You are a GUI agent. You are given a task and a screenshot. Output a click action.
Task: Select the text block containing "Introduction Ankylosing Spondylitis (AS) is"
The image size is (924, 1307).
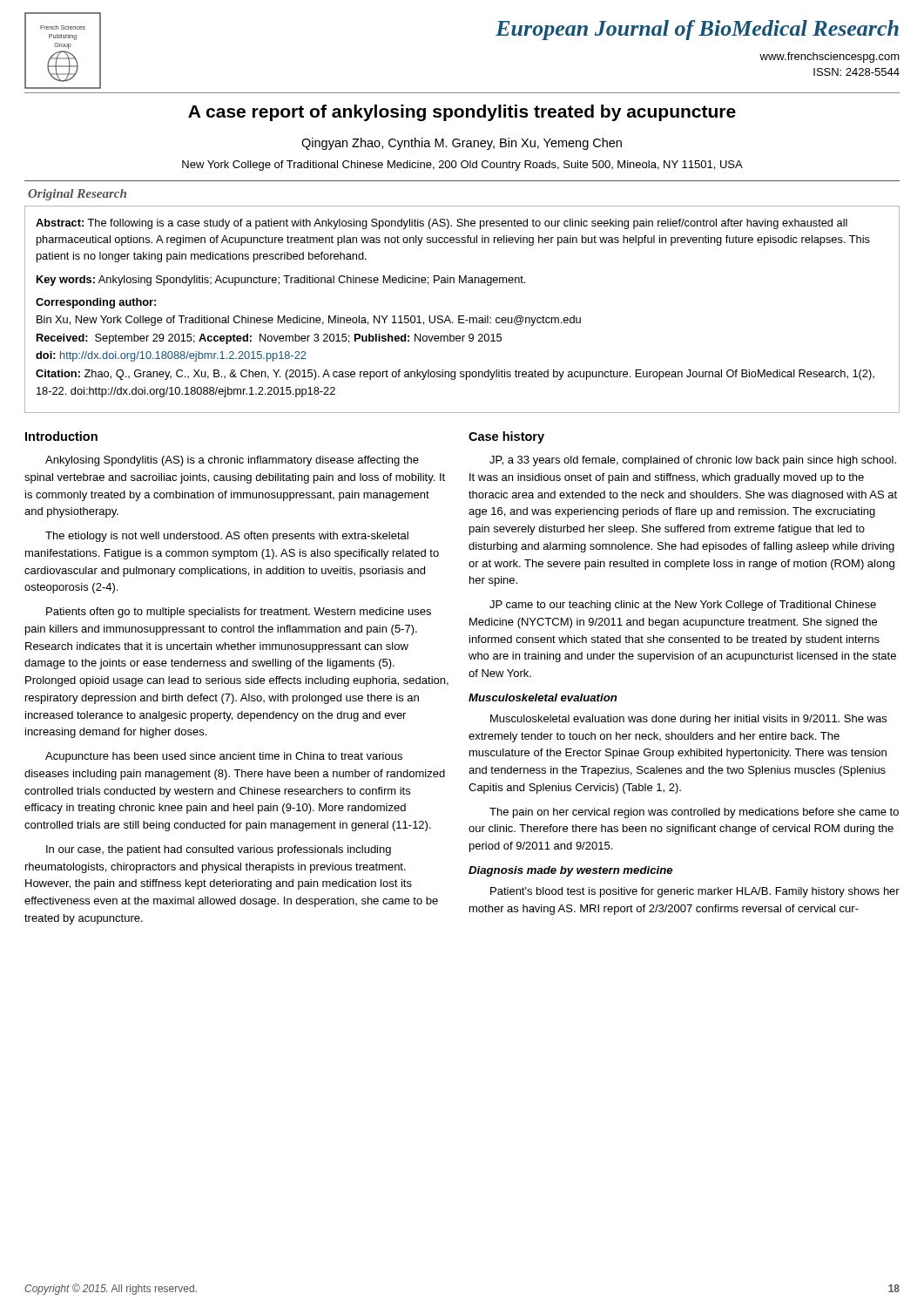(x=237, y=677)
